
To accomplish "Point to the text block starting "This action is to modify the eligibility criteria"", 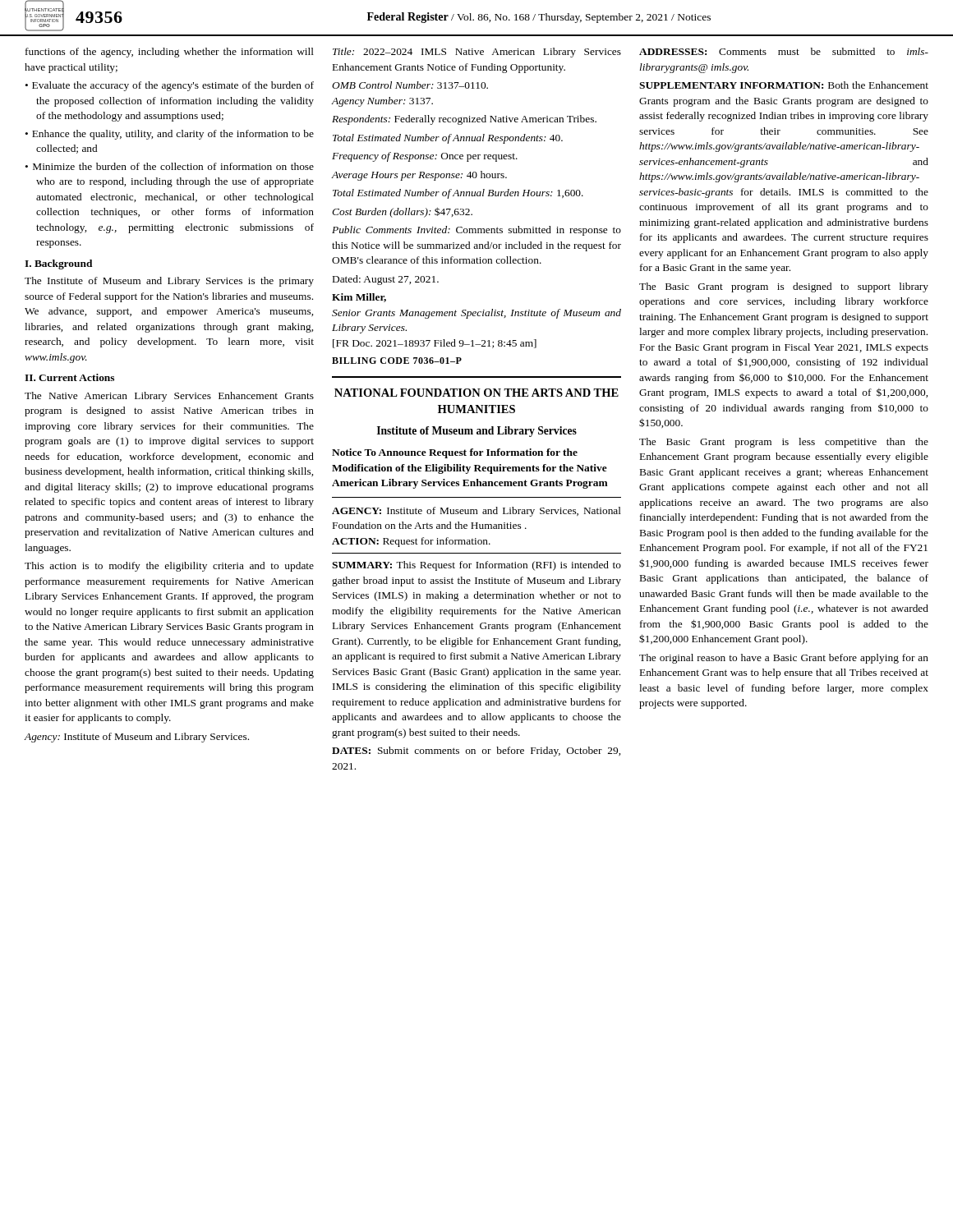I will click(169, 642).
